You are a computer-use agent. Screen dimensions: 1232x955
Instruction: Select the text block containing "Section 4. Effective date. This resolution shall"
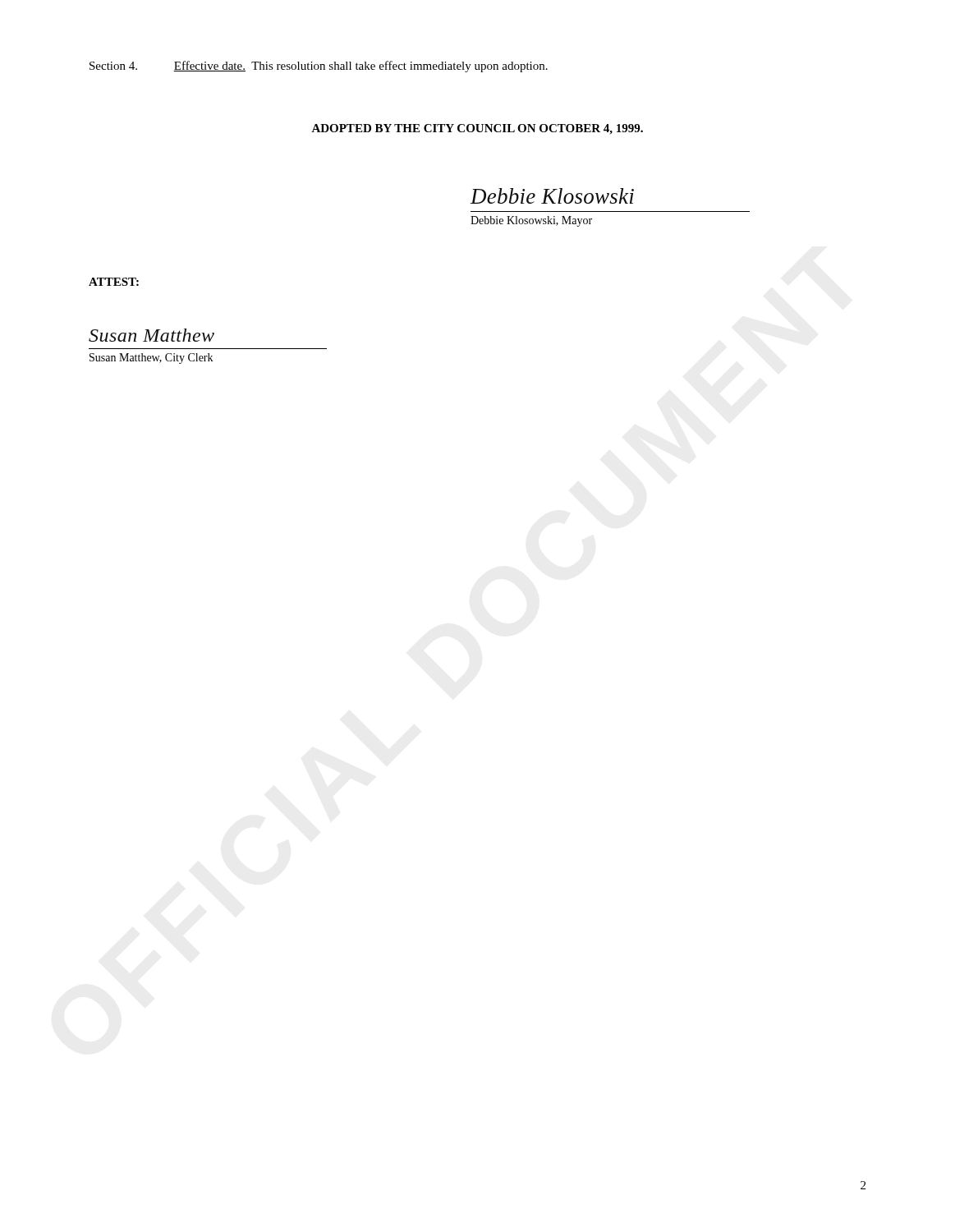[x=318, y=66]
